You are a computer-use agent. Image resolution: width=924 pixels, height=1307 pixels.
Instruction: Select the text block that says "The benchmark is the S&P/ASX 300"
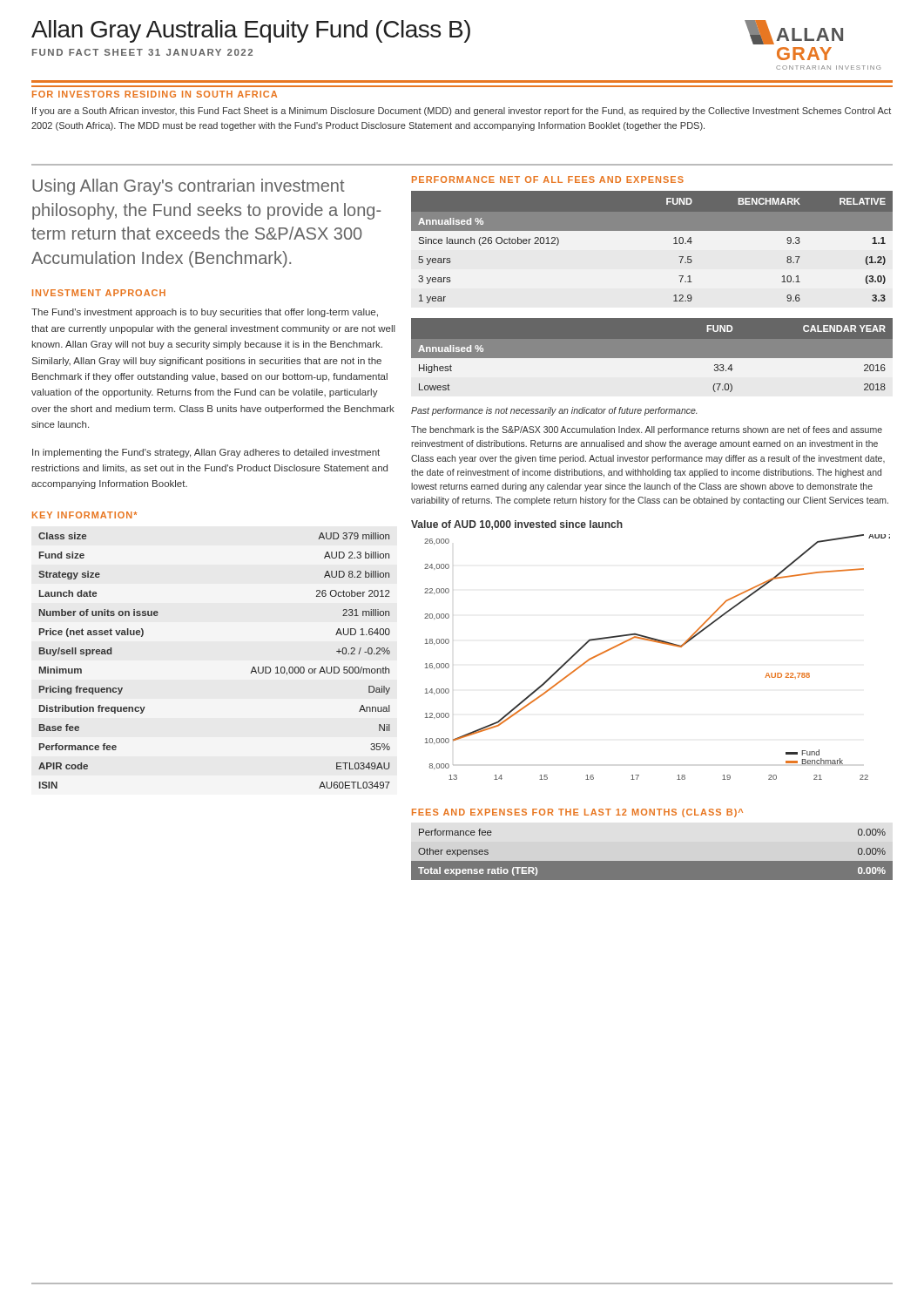click(x=650, y=465)
